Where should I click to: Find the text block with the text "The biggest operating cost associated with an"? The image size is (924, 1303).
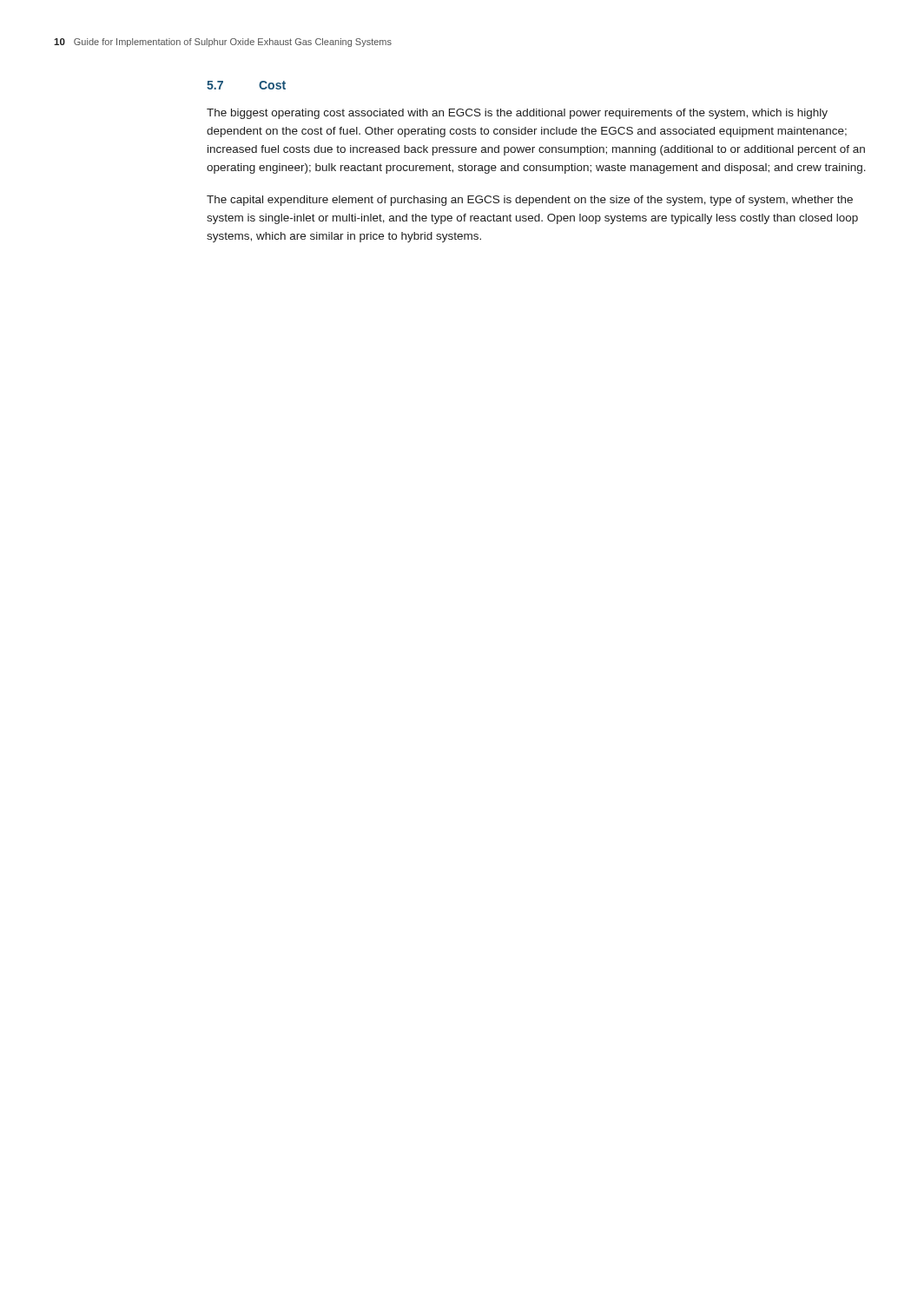coord(536,140)
